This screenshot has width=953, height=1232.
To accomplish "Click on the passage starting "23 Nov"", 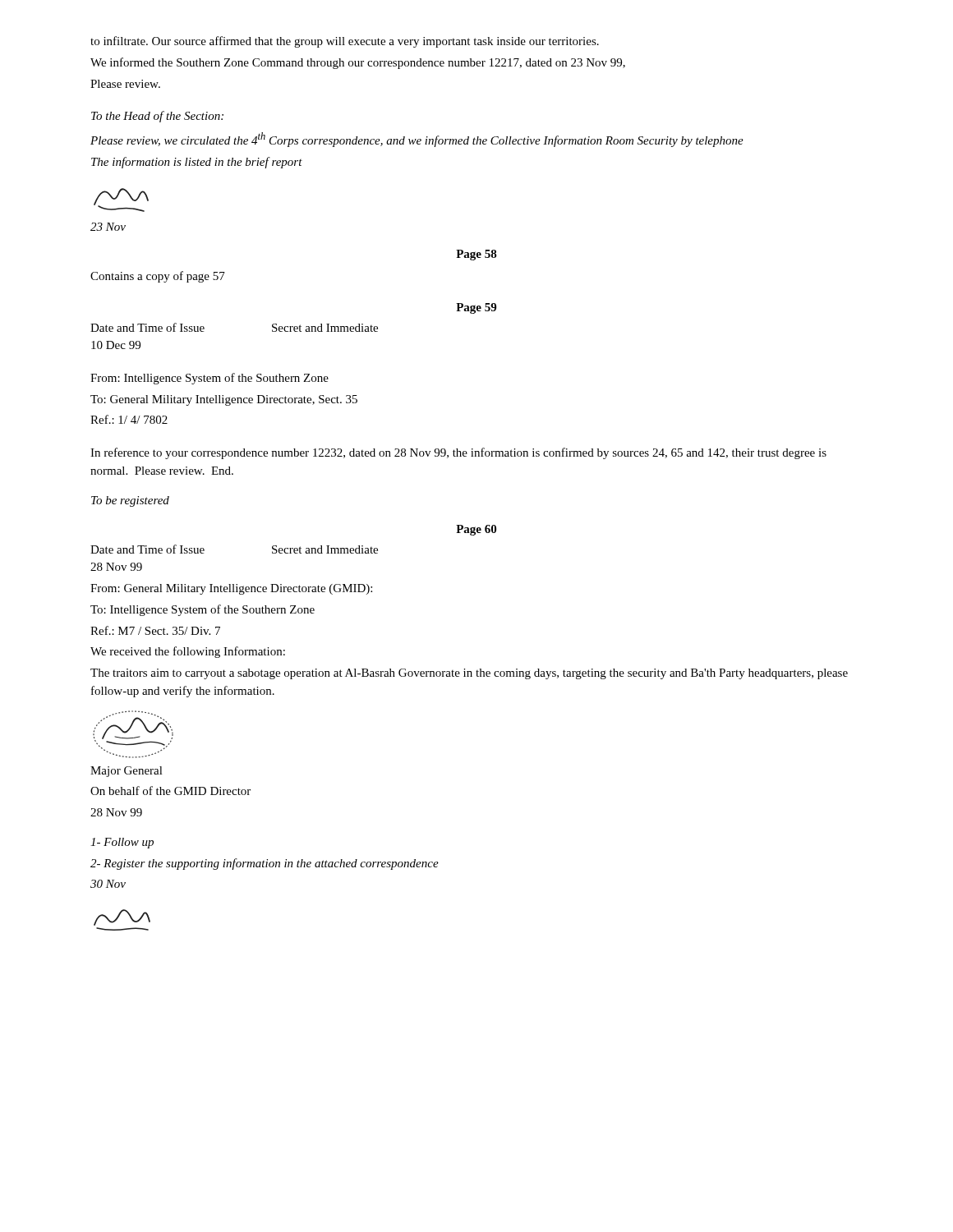I will click(108, 227).
